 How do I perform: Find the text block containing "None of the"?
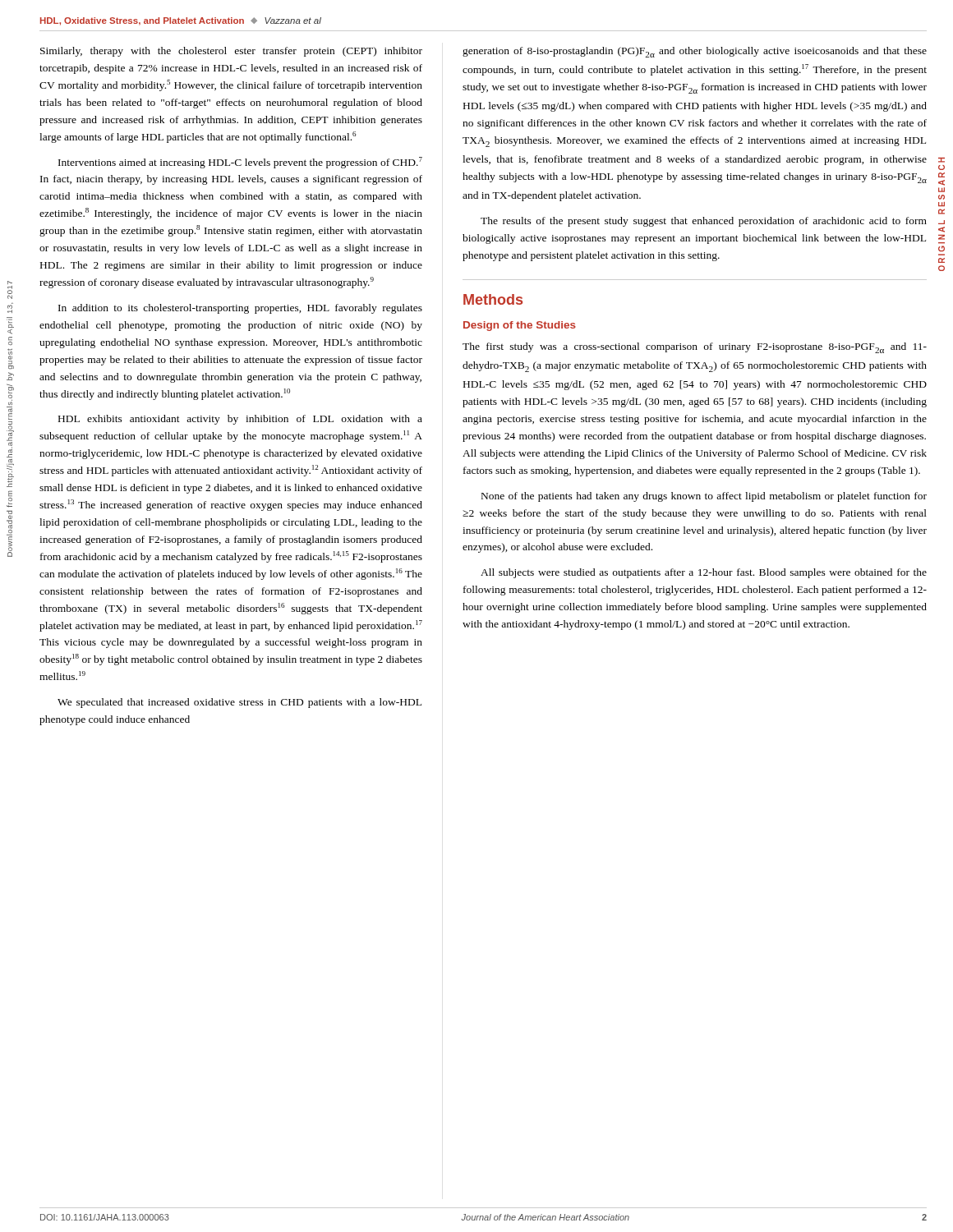point(695,522)
